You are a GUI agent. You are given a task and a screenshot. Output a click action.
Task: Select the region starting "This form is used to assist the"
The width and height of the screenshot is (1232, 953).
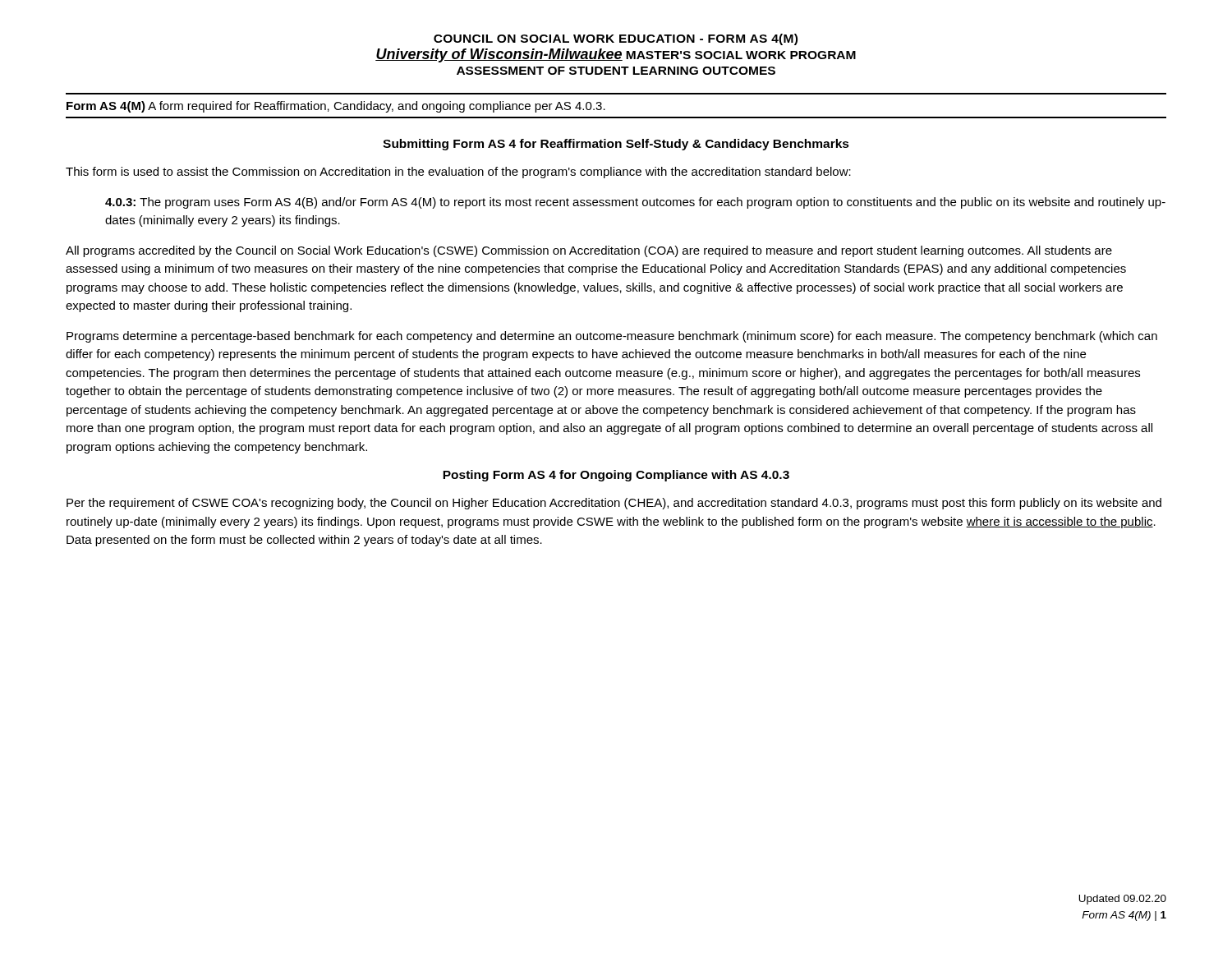[459, 171]
